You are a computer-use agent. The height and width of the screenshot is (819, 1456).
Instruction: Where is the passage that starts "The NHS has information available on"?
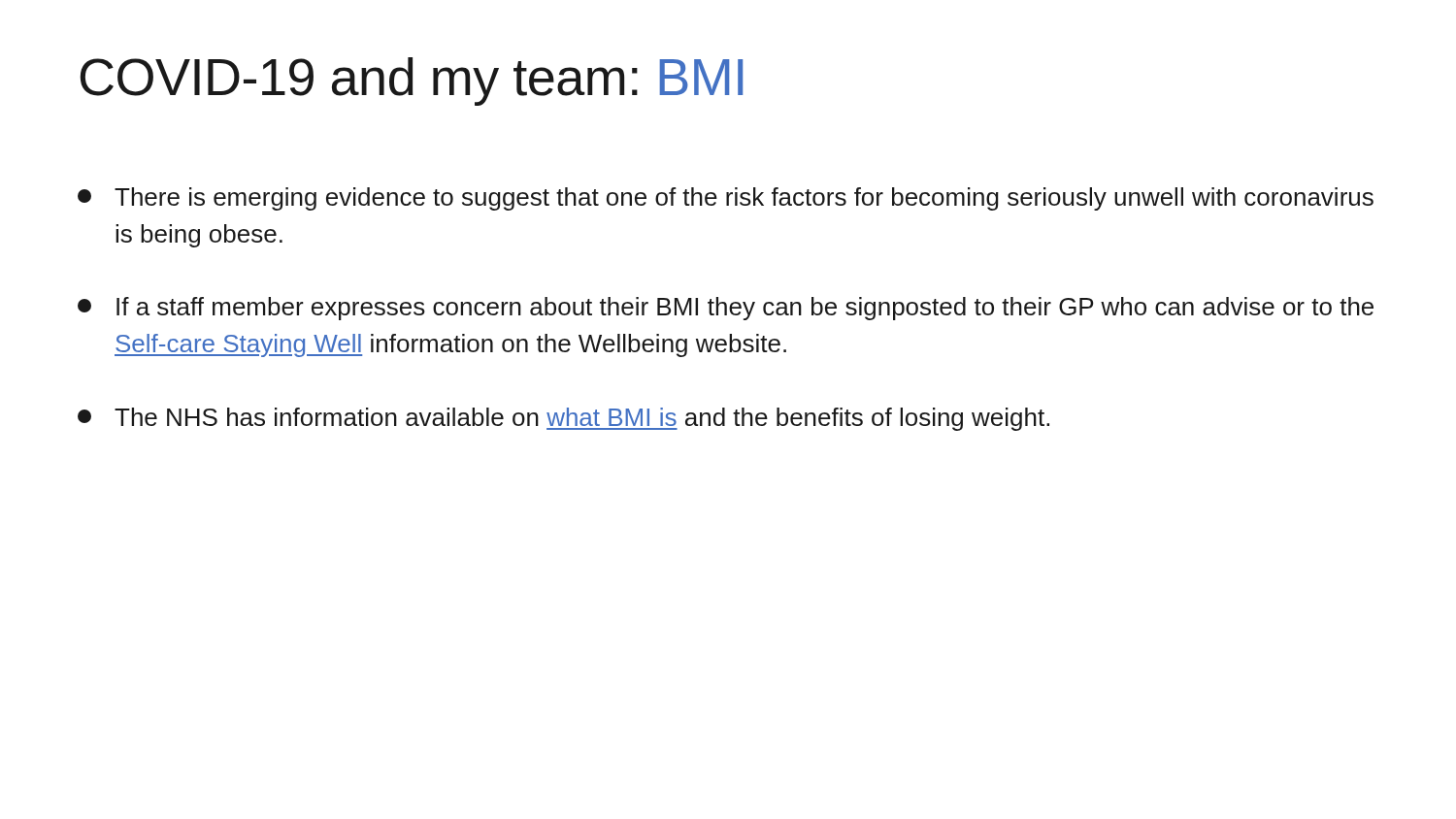tap(728, 418)
